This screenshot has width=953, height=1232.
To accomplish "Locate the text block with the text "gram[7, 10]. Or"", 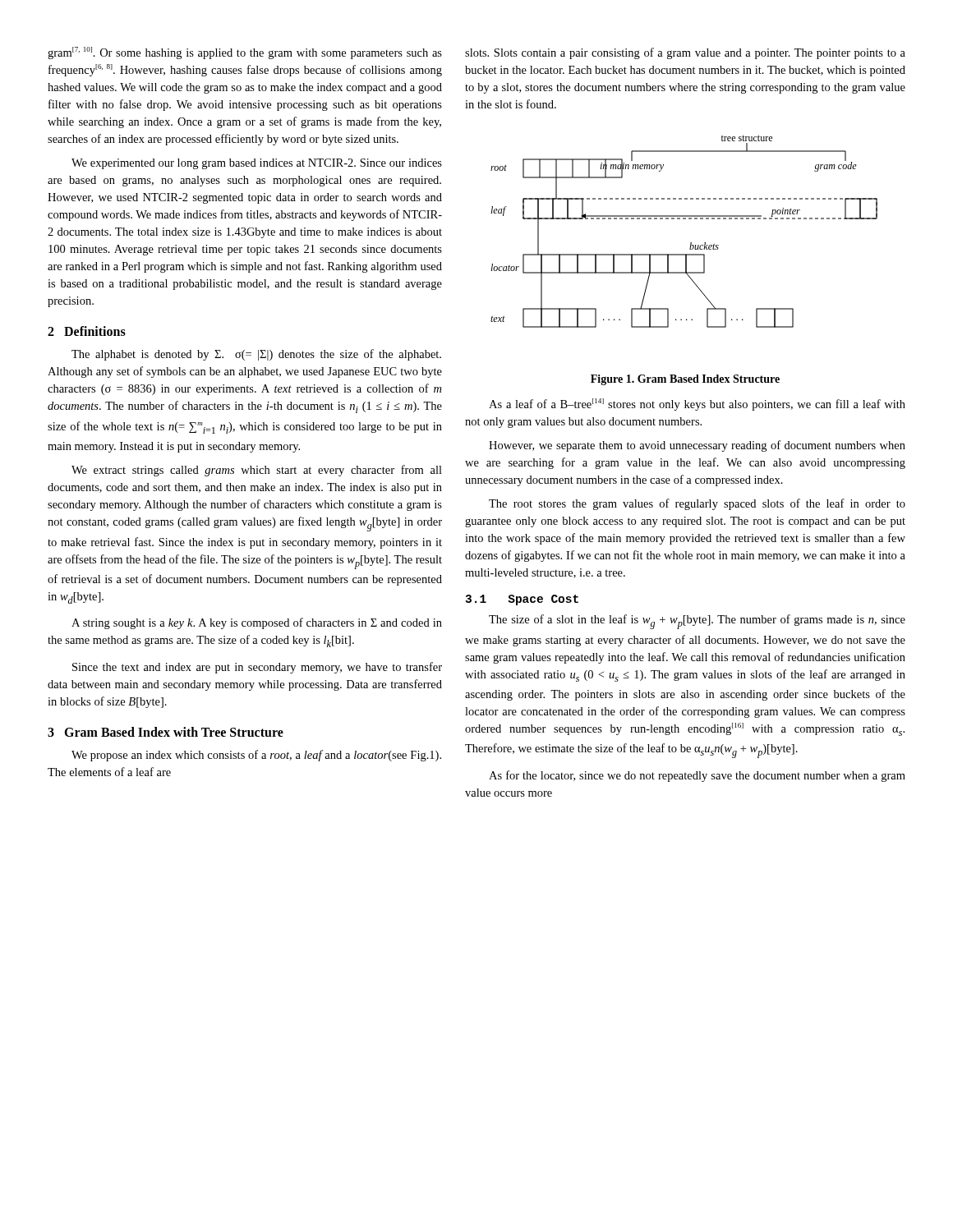I will coord(245,96).
